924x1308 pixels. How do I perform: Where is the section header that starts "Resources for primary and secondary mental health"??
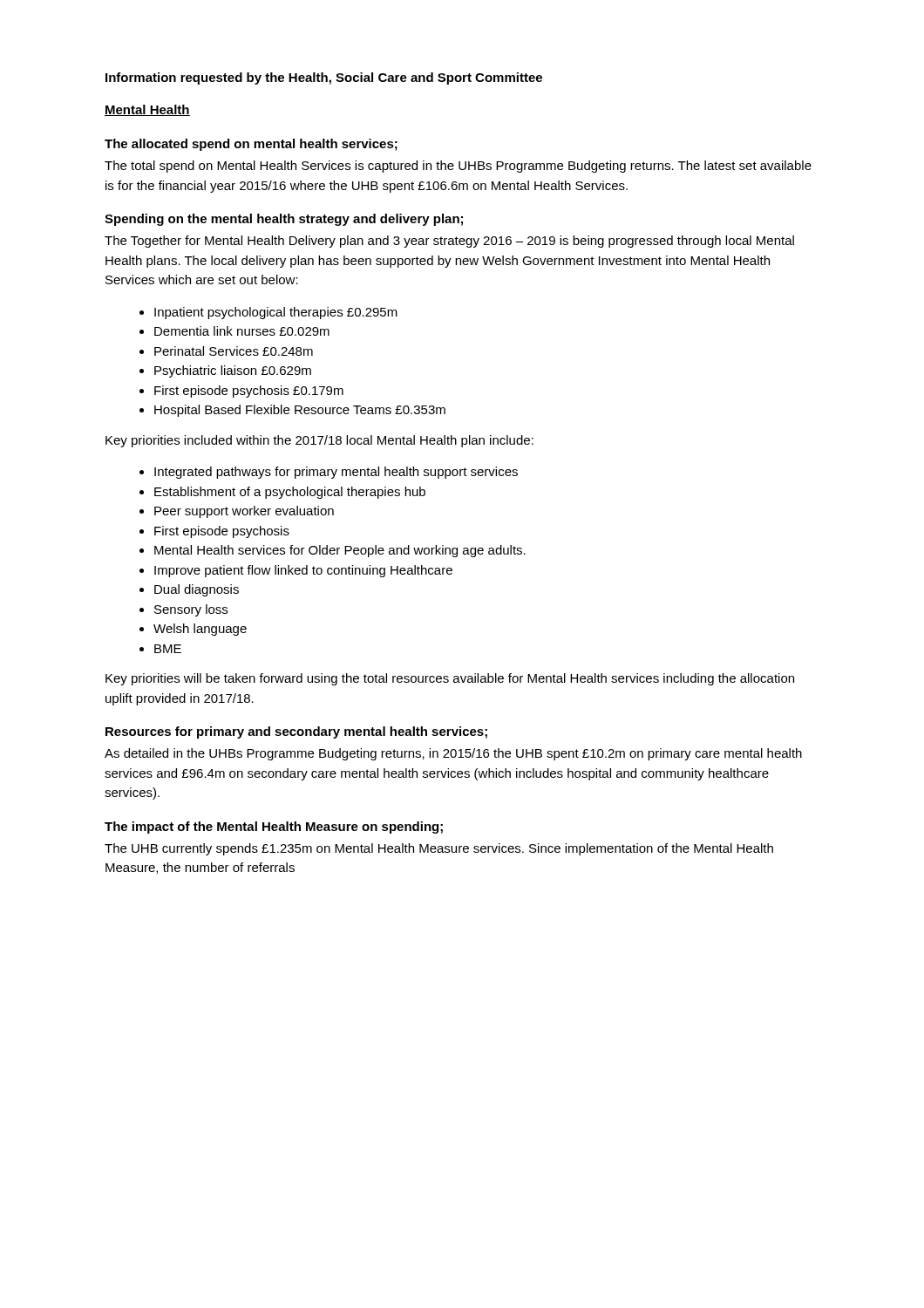pos(296,731)
